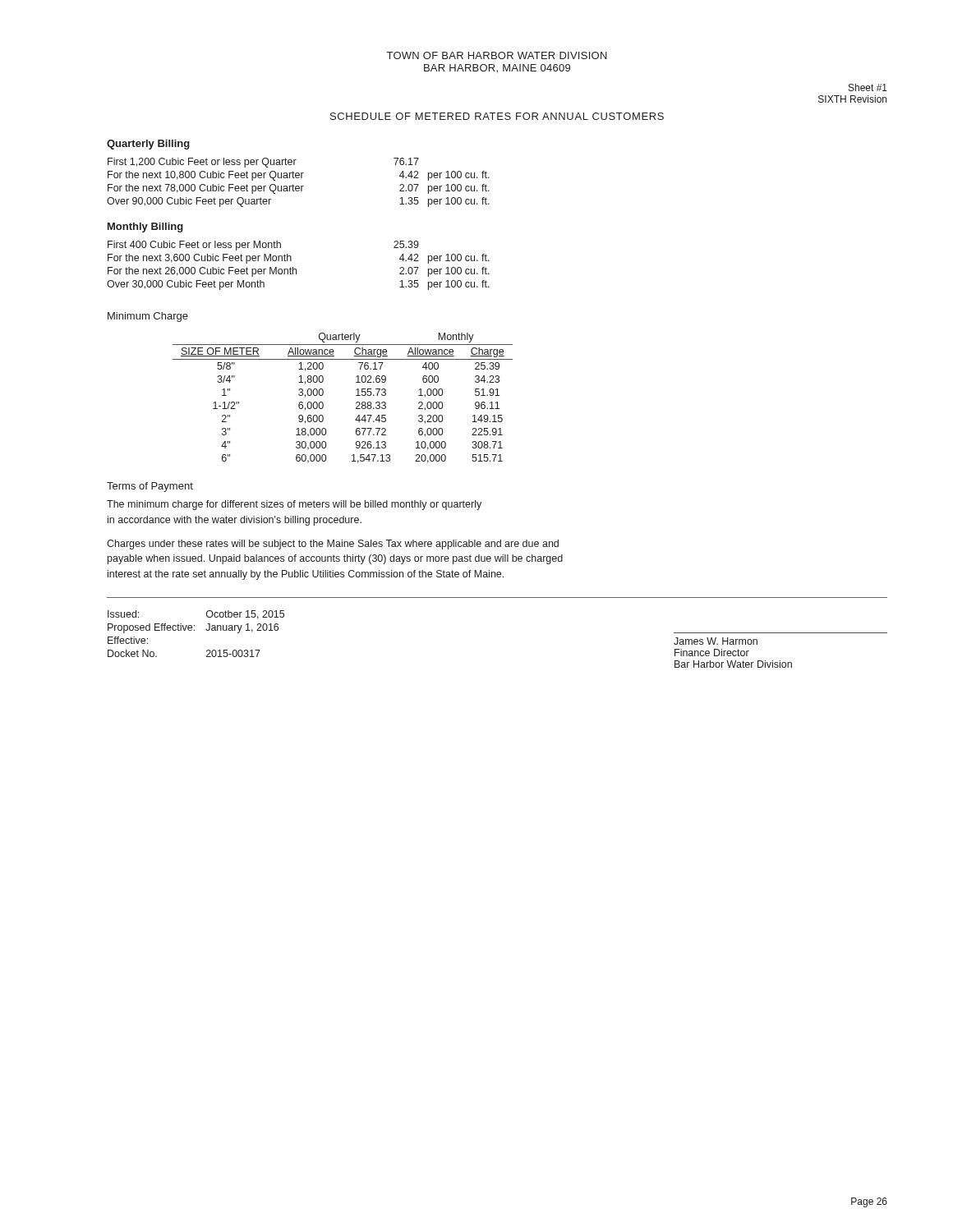This screenshot has width=953, height=1232.
Task: Click on the passage starting "For the next 3,600 Cubic Feet per Month"
Action: [298, 258]
